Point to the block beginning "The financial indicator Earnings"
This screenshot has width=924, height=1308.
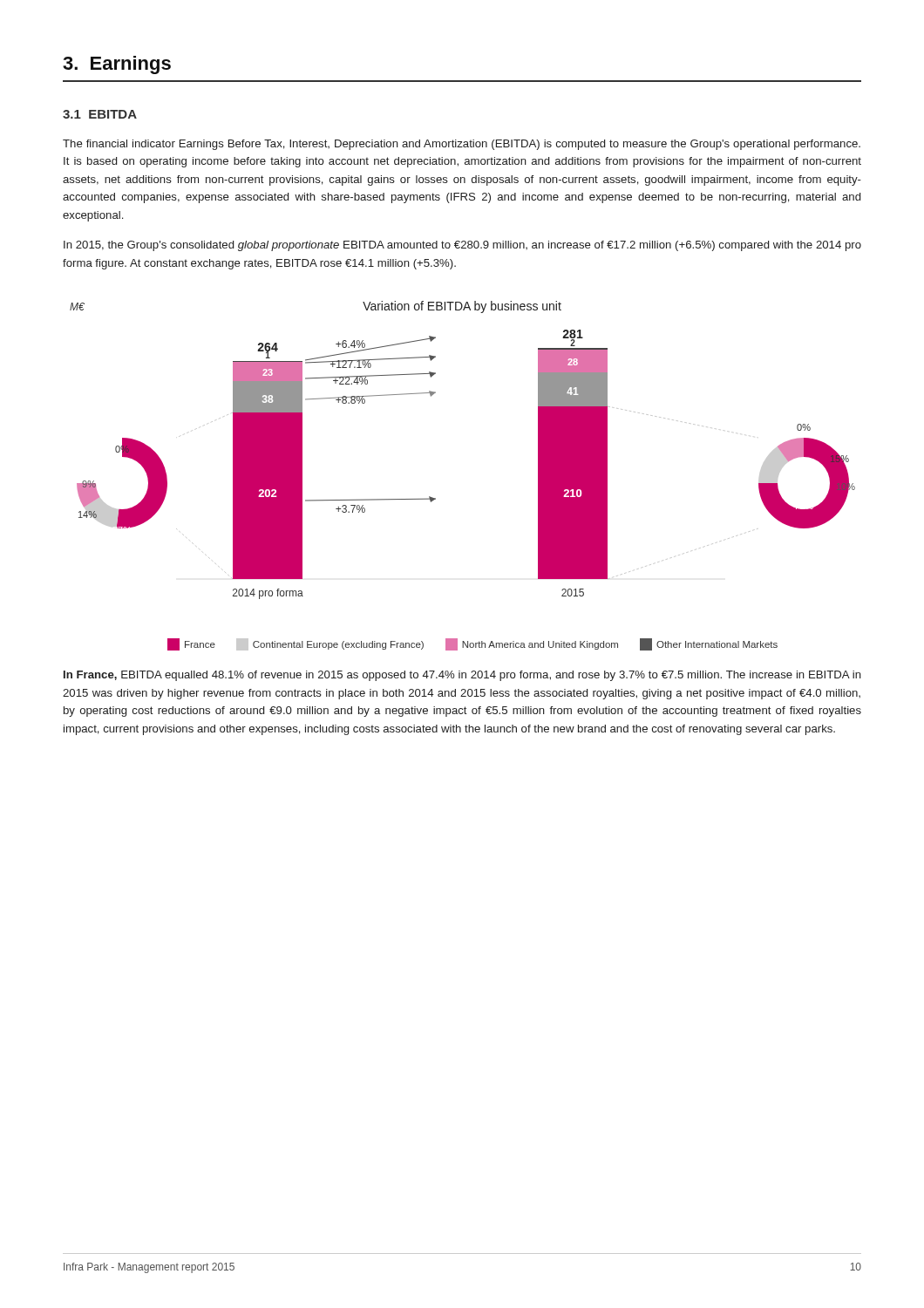(462, 179)
